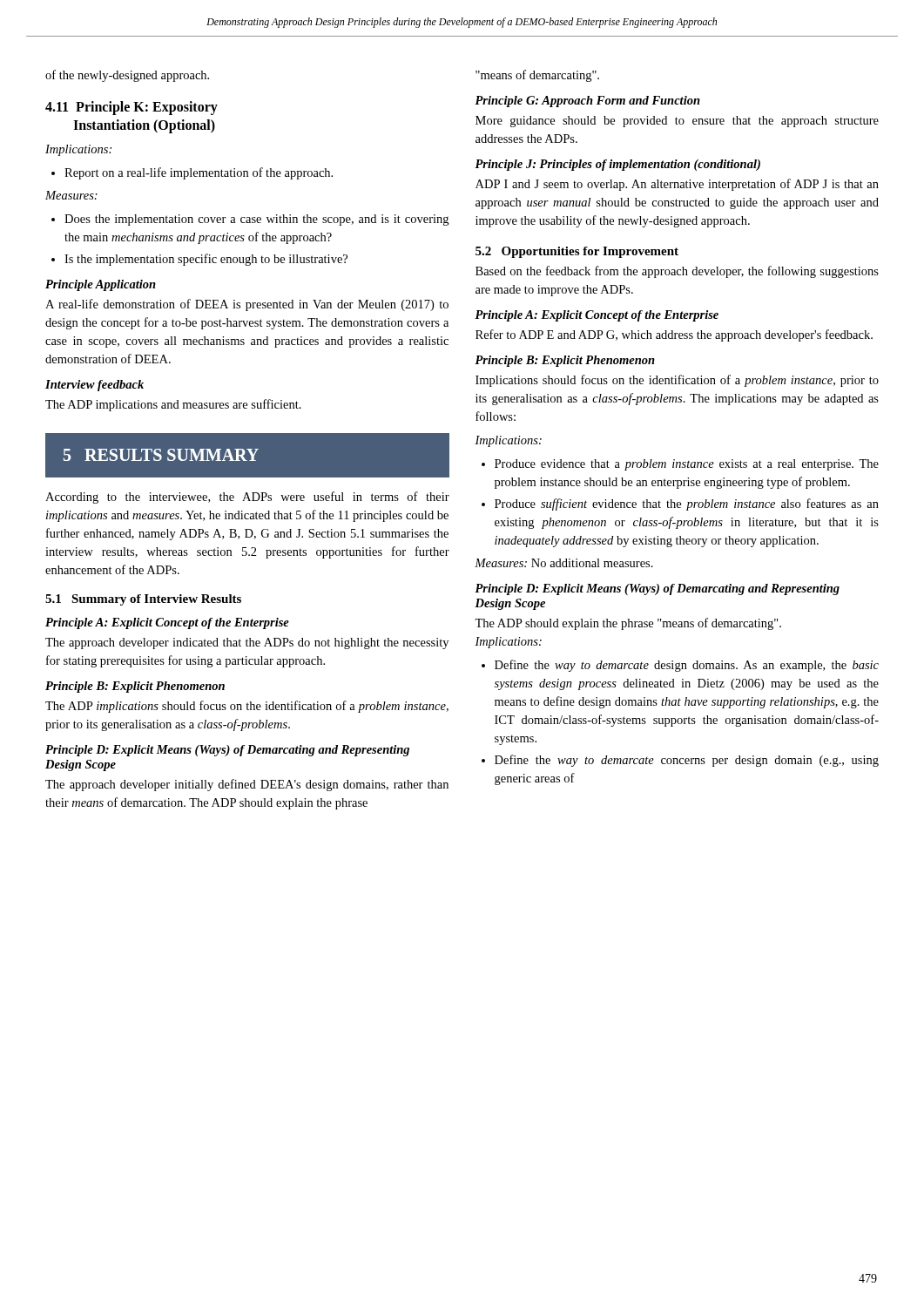Image resolution: width=924 pixels, height=1307 pixels.
Task: Locate the block of text that opens with "ADP I and J seem to overlap. An"
Action: click(x=677, y=202)
